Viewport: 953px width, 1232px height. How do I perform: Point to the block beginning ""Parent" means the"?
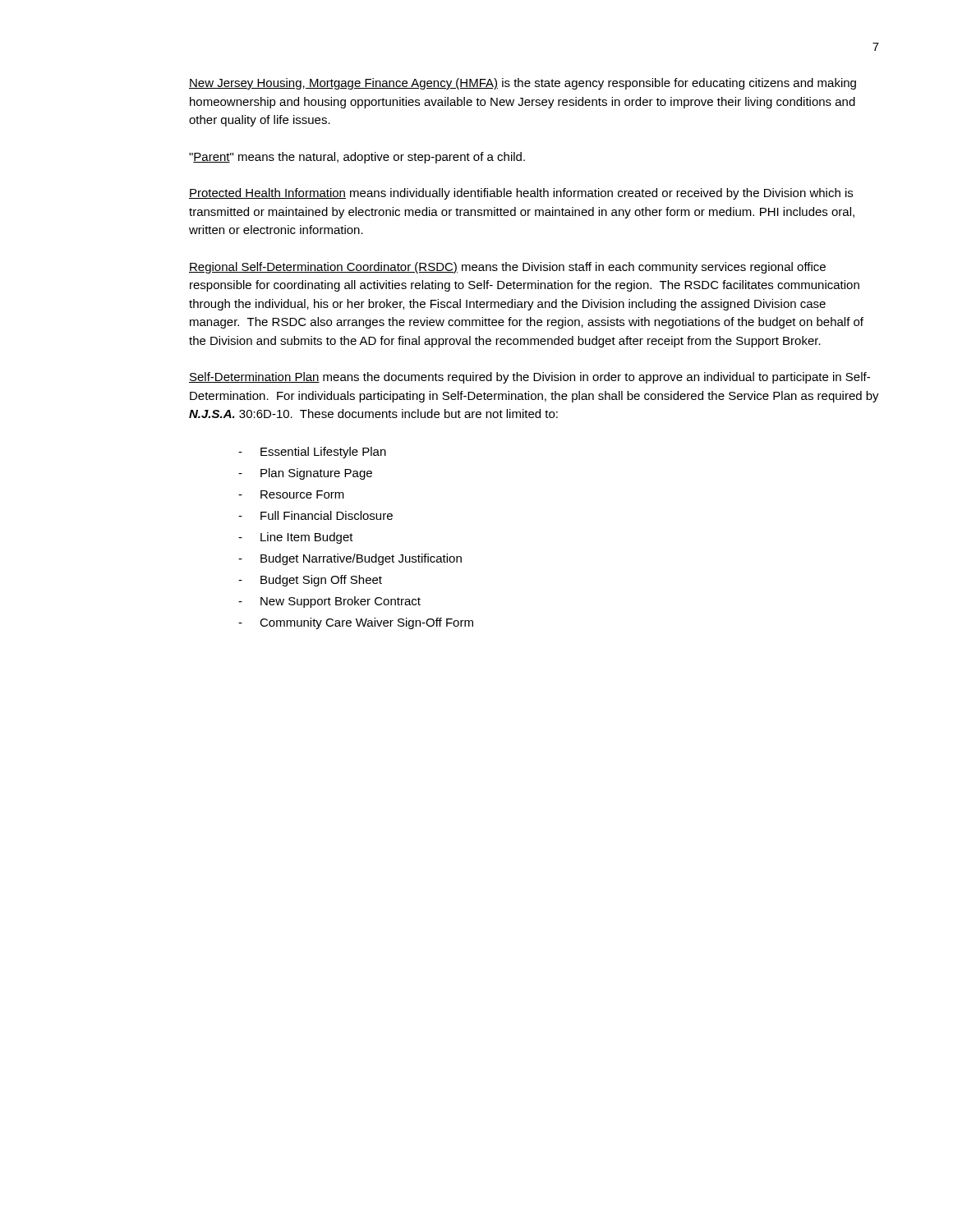pos(357,156)
